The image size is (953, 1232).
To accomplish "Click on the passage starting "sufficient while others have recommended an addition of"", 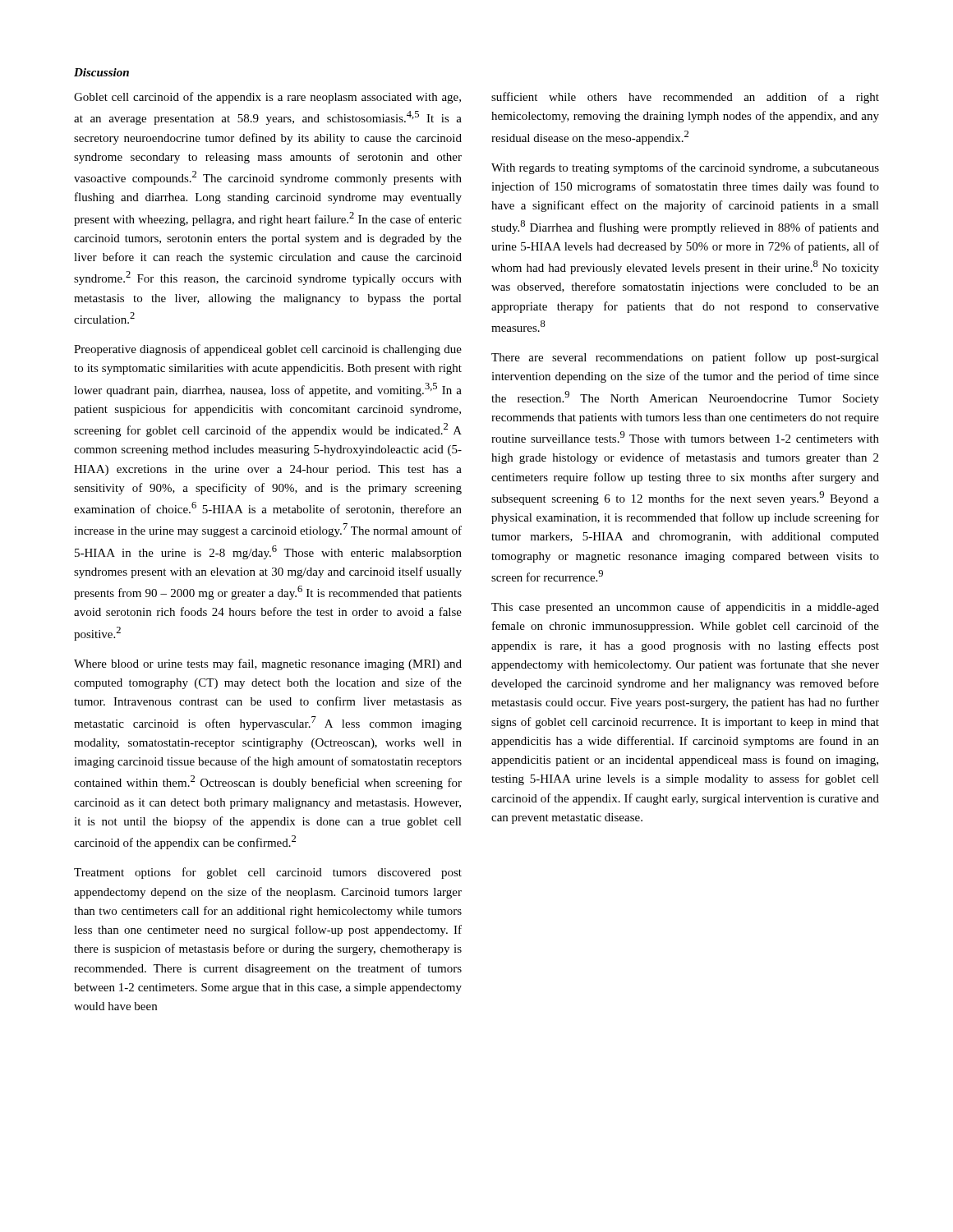I will click(x=685, y=117).
